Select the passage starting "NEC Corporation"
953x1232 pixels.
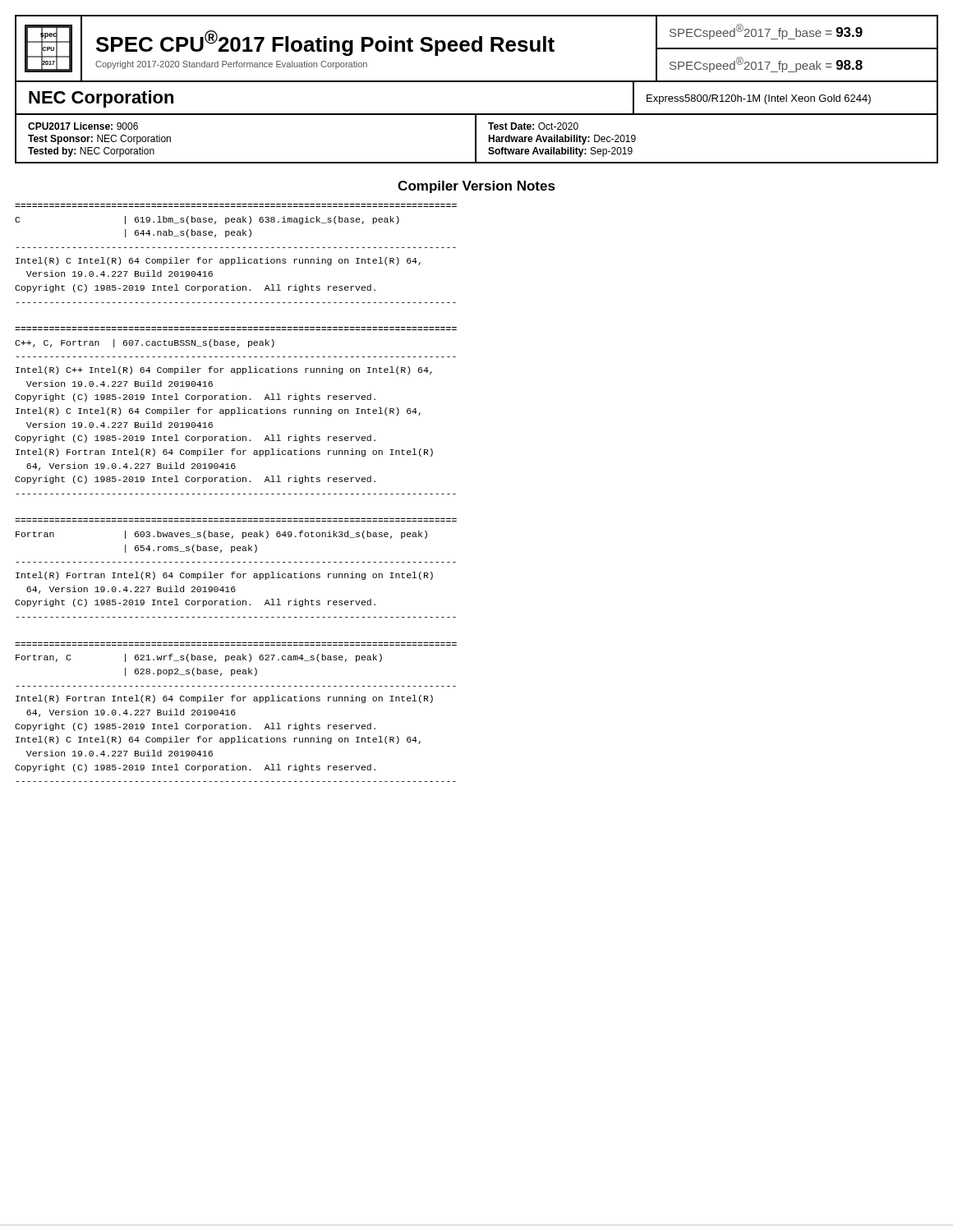(101, 97)
